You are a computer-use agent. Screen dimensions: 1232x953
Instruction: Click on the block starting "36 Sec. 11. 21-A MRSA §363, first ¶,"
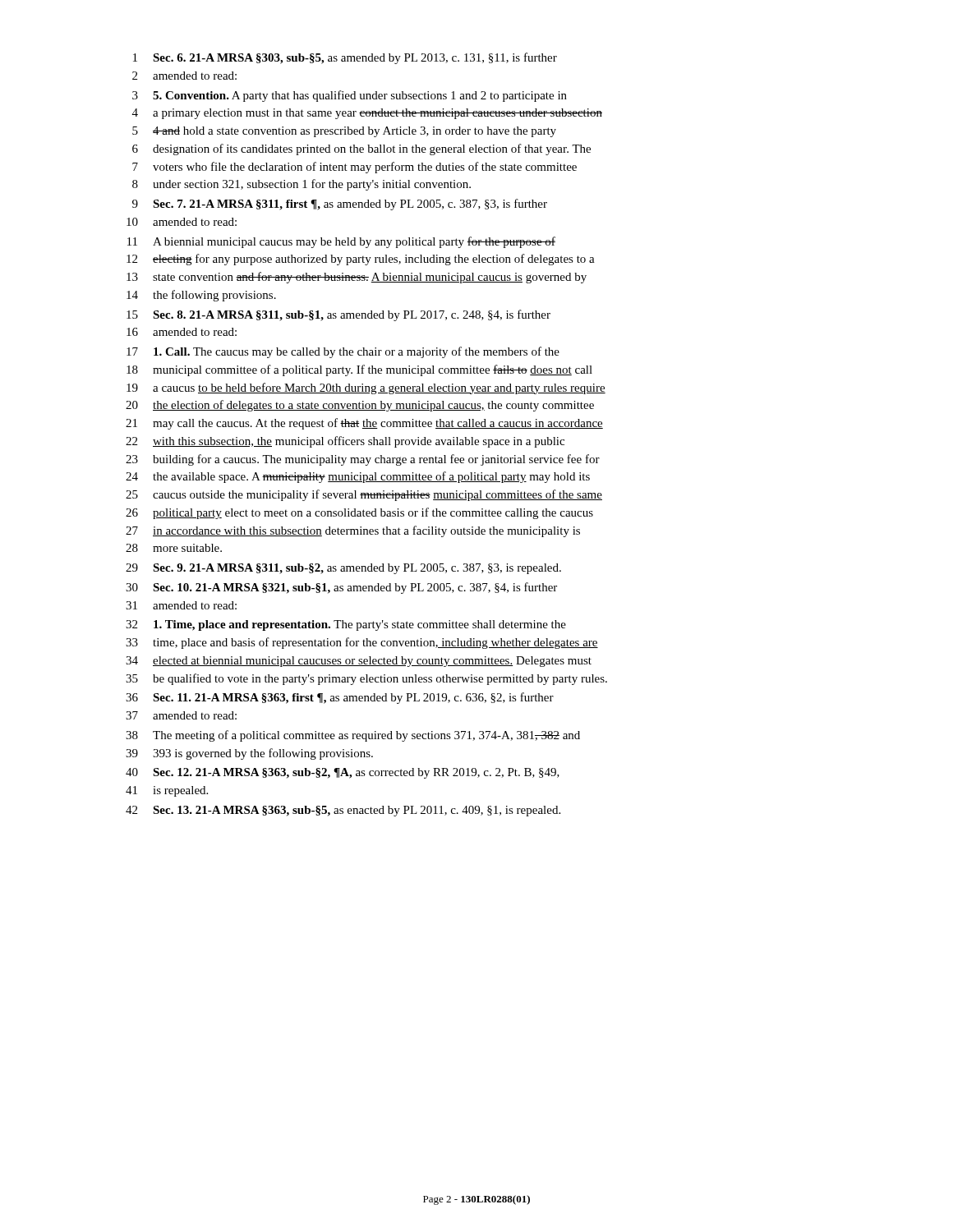pyautogui.click(x=476, y=707)
